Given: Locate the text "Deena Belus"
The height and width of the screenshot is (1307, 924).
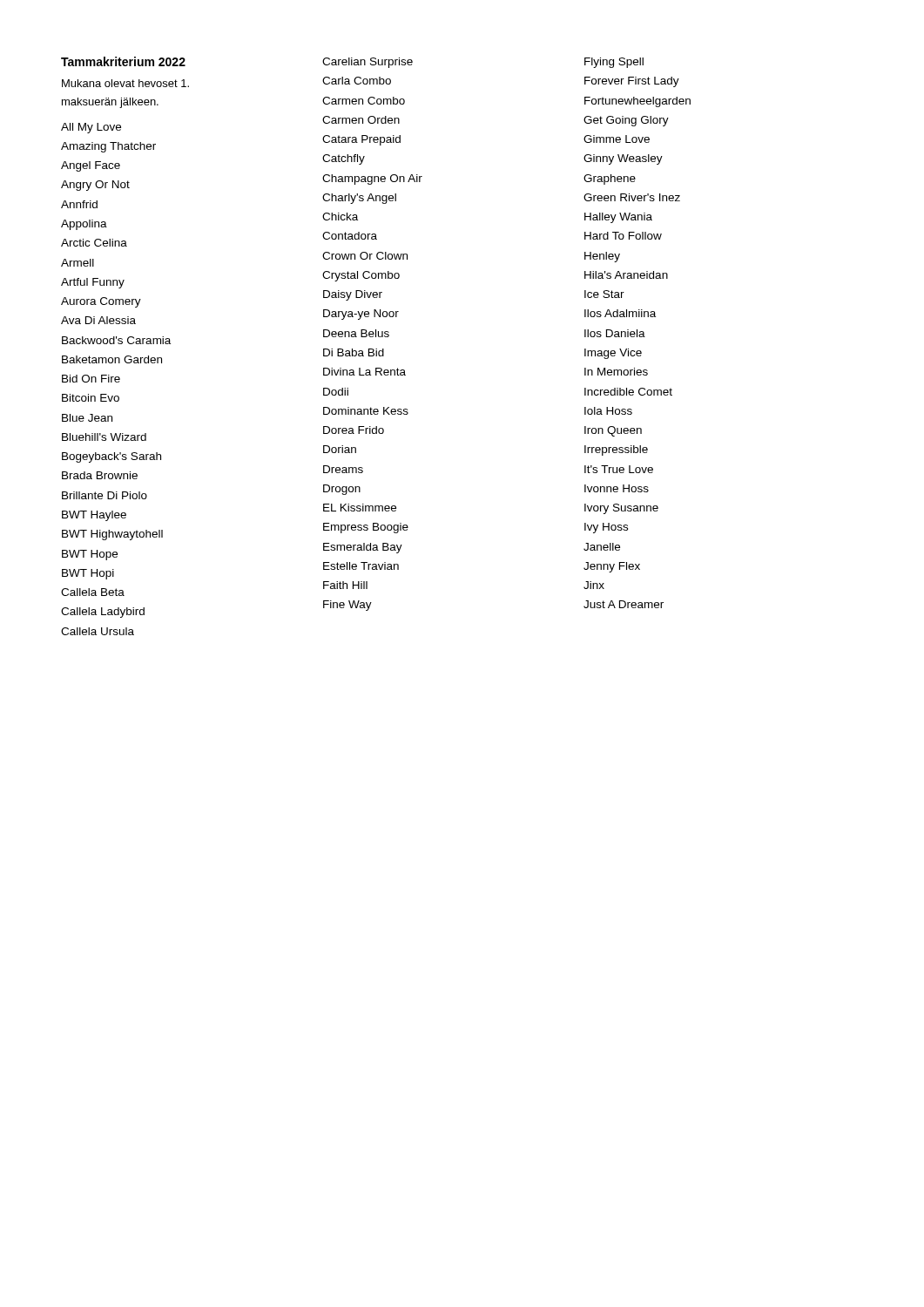Looking at the screenshot, I should point(356,333).
